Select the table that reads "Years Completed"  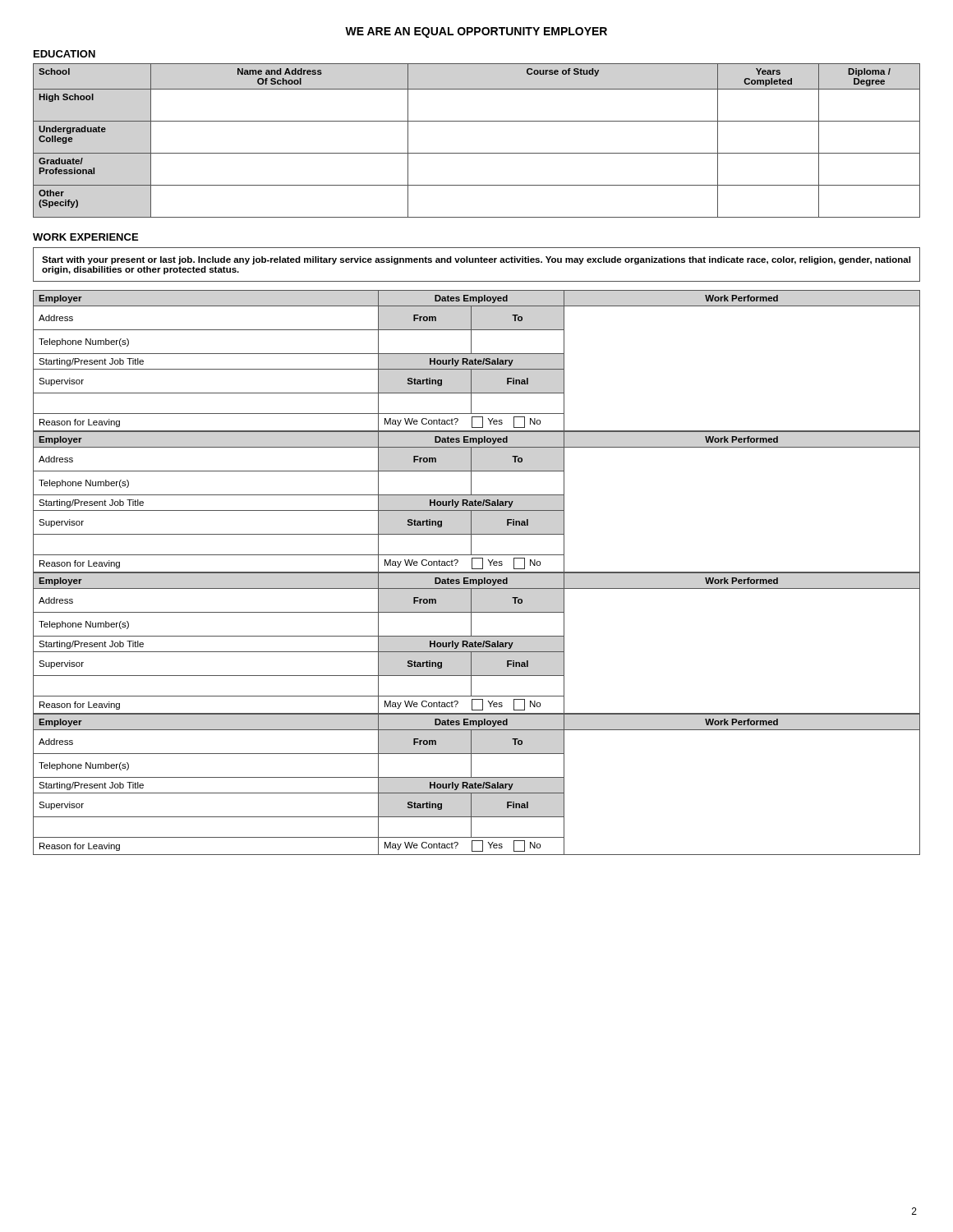pos(476,140)
